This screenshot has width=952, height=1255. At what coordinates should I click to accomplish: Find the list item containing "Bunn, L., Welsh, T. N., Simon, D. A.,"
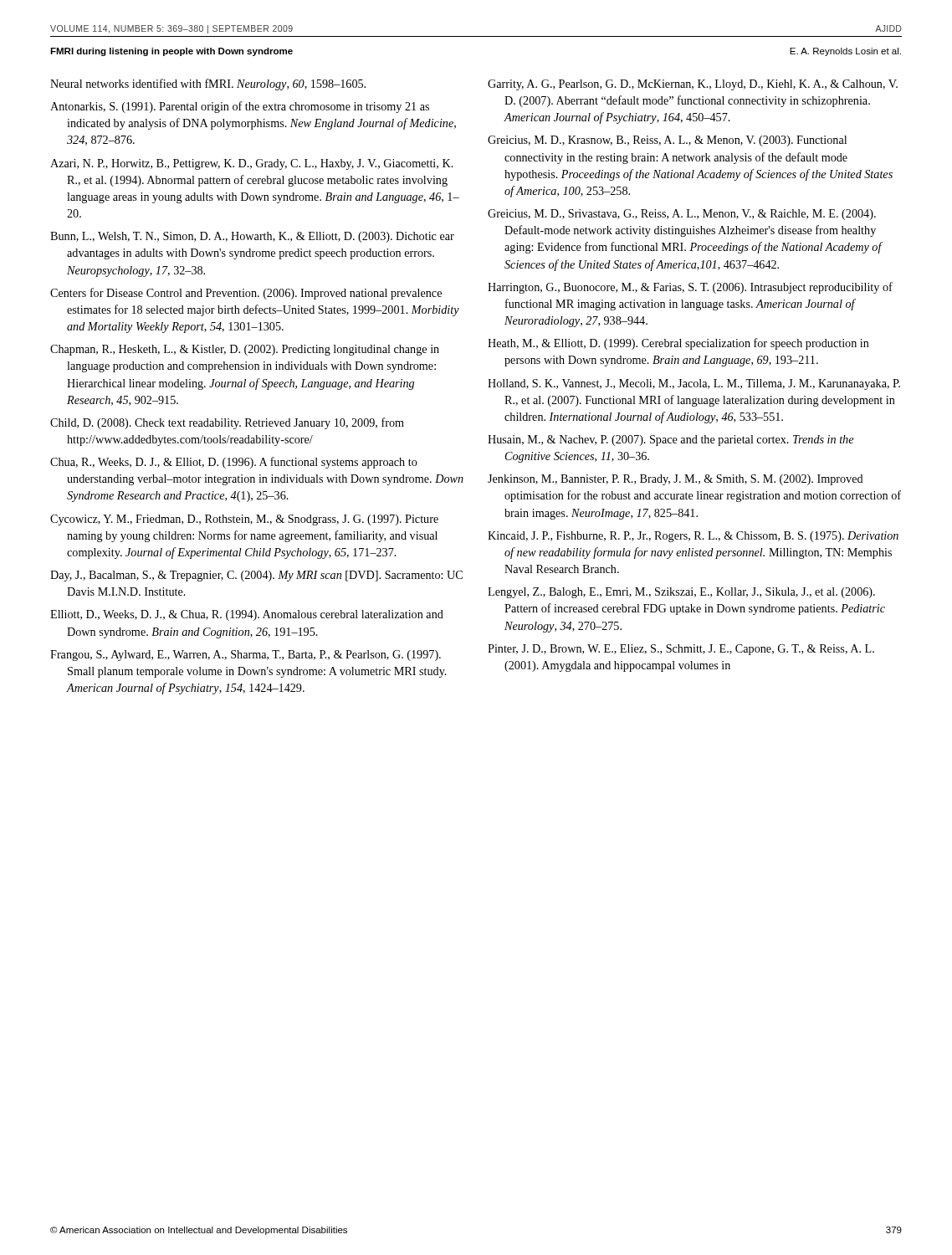(252, 253)
